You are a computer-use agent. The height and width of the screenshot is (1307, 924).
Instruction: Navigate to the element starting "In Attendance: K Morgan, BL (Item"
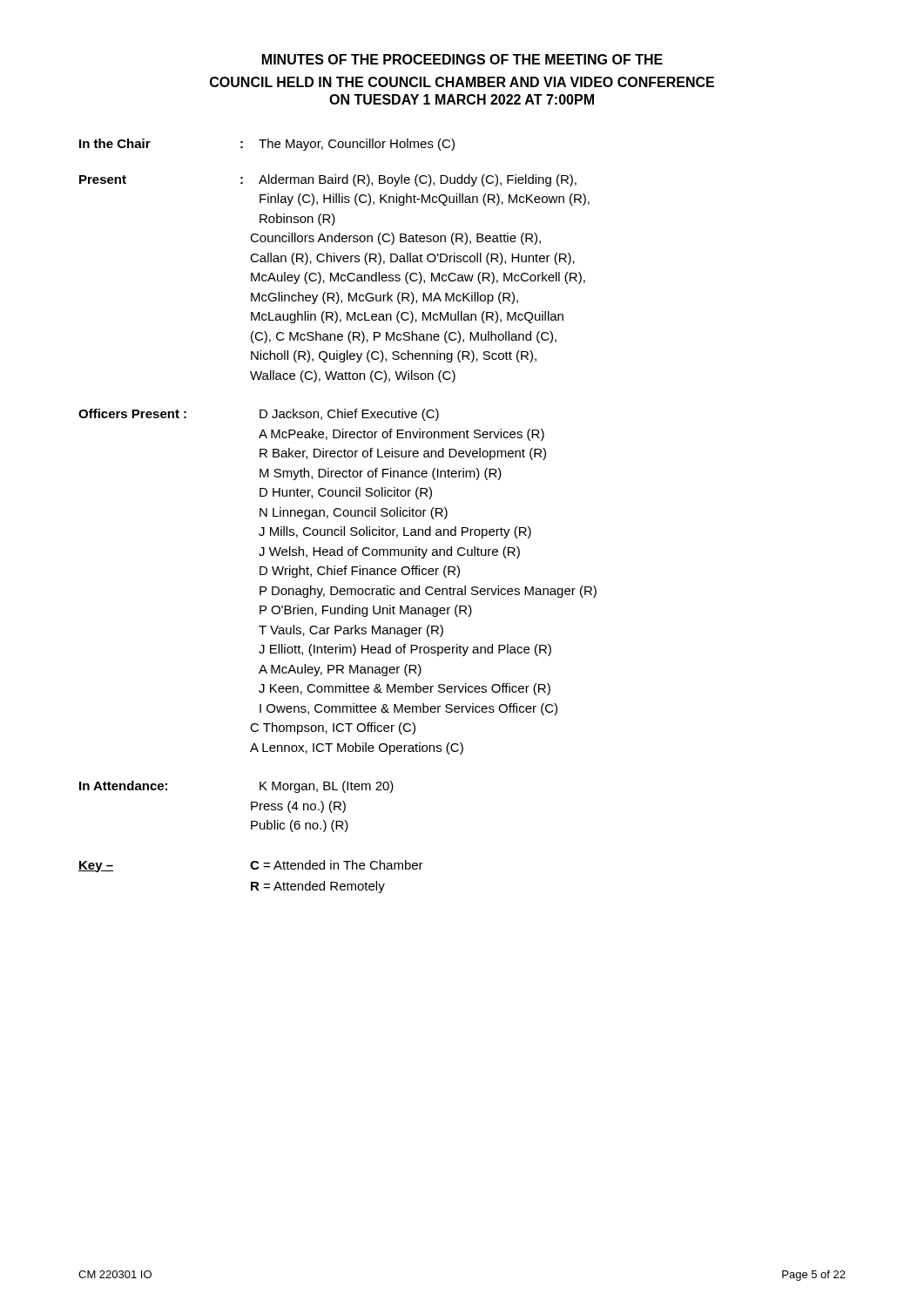click(x=124, y=786)
